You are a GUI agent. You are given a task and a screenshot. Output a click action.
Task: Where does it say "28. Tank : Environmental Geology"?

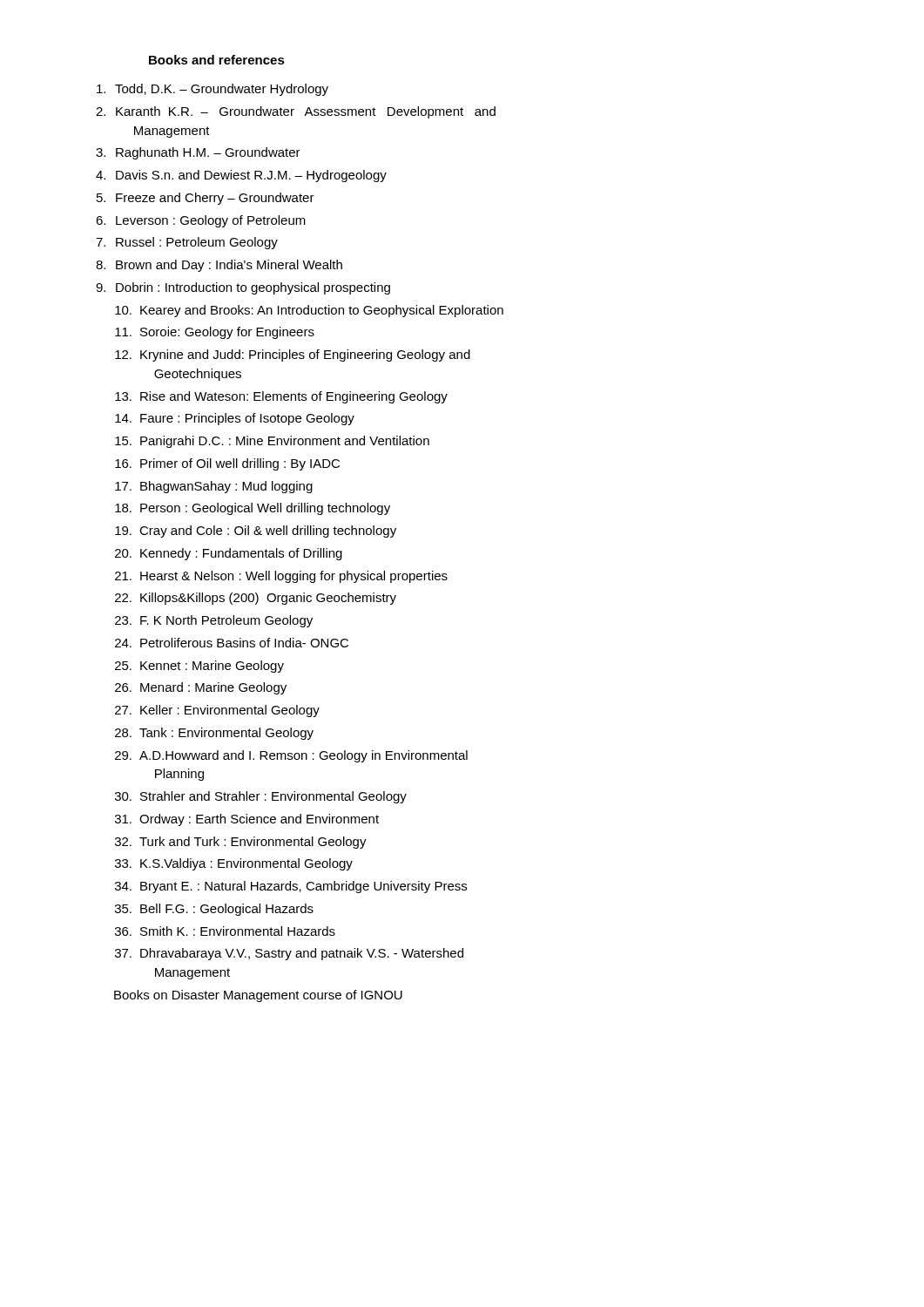(214, 734)
